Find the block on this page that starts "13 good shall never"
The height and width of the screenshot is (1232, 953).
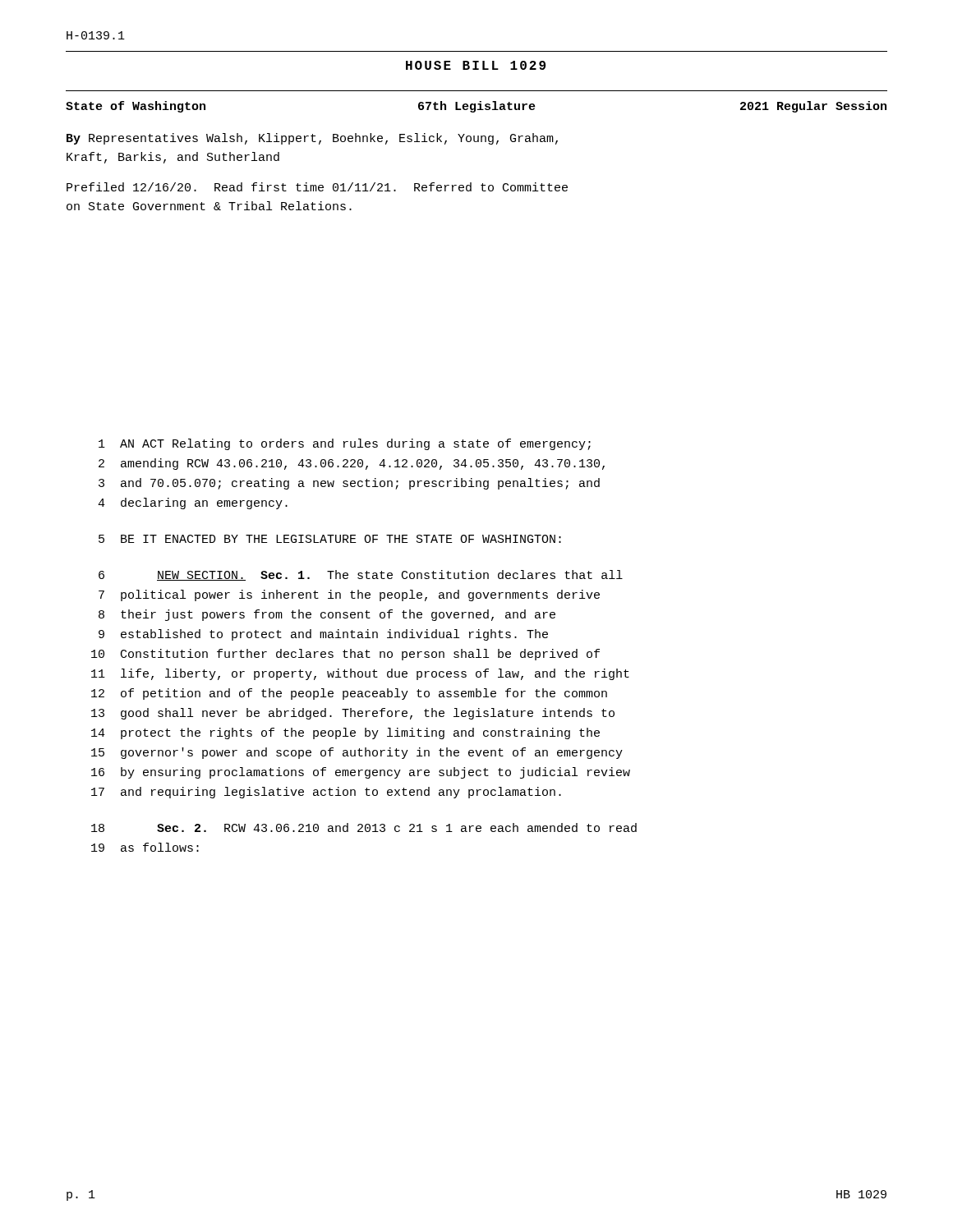[476, 715]
